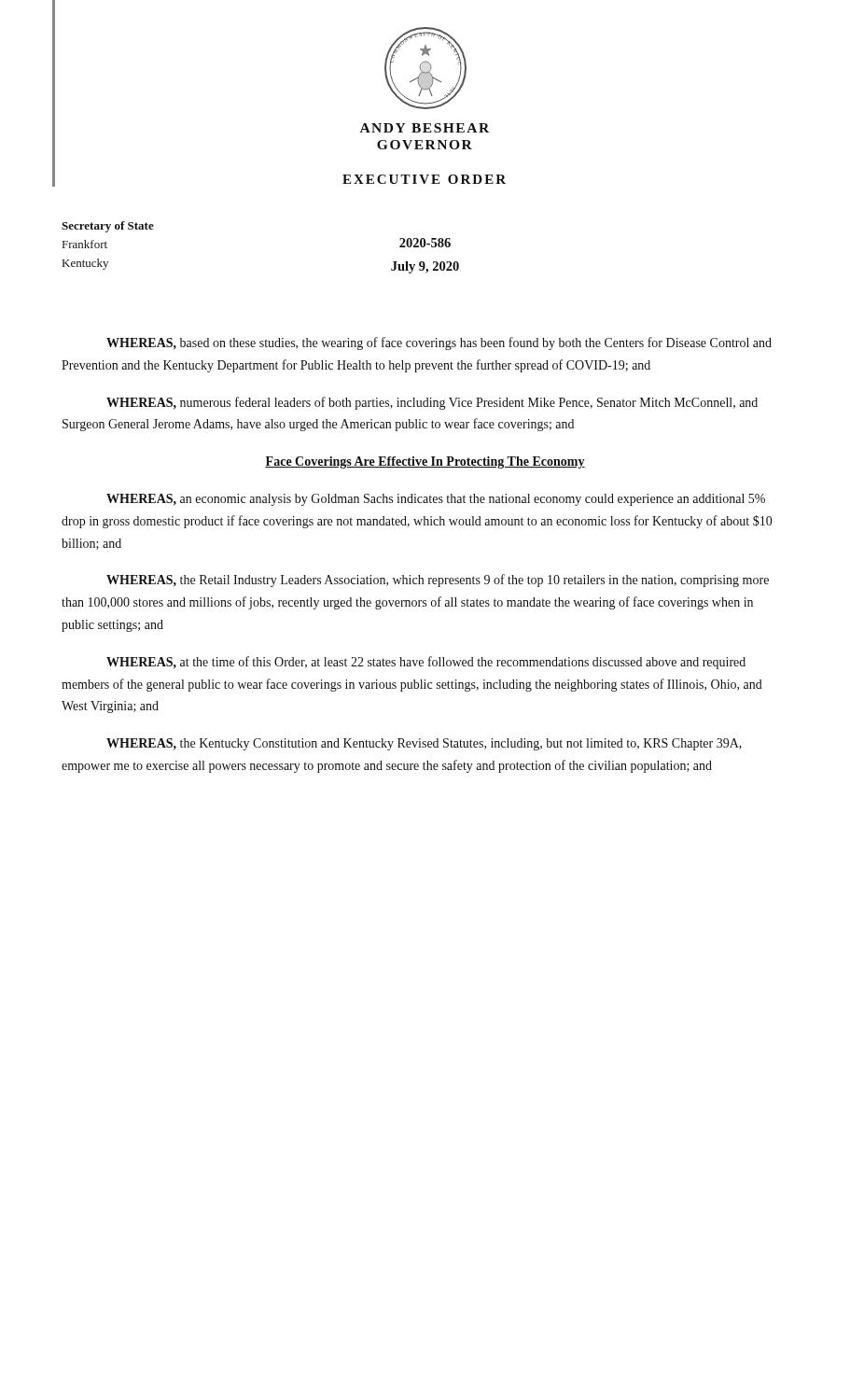Where does it say "Secretary of State Frankfort Kentucky"?
850x1400 pixels.
tap(108, 244)
